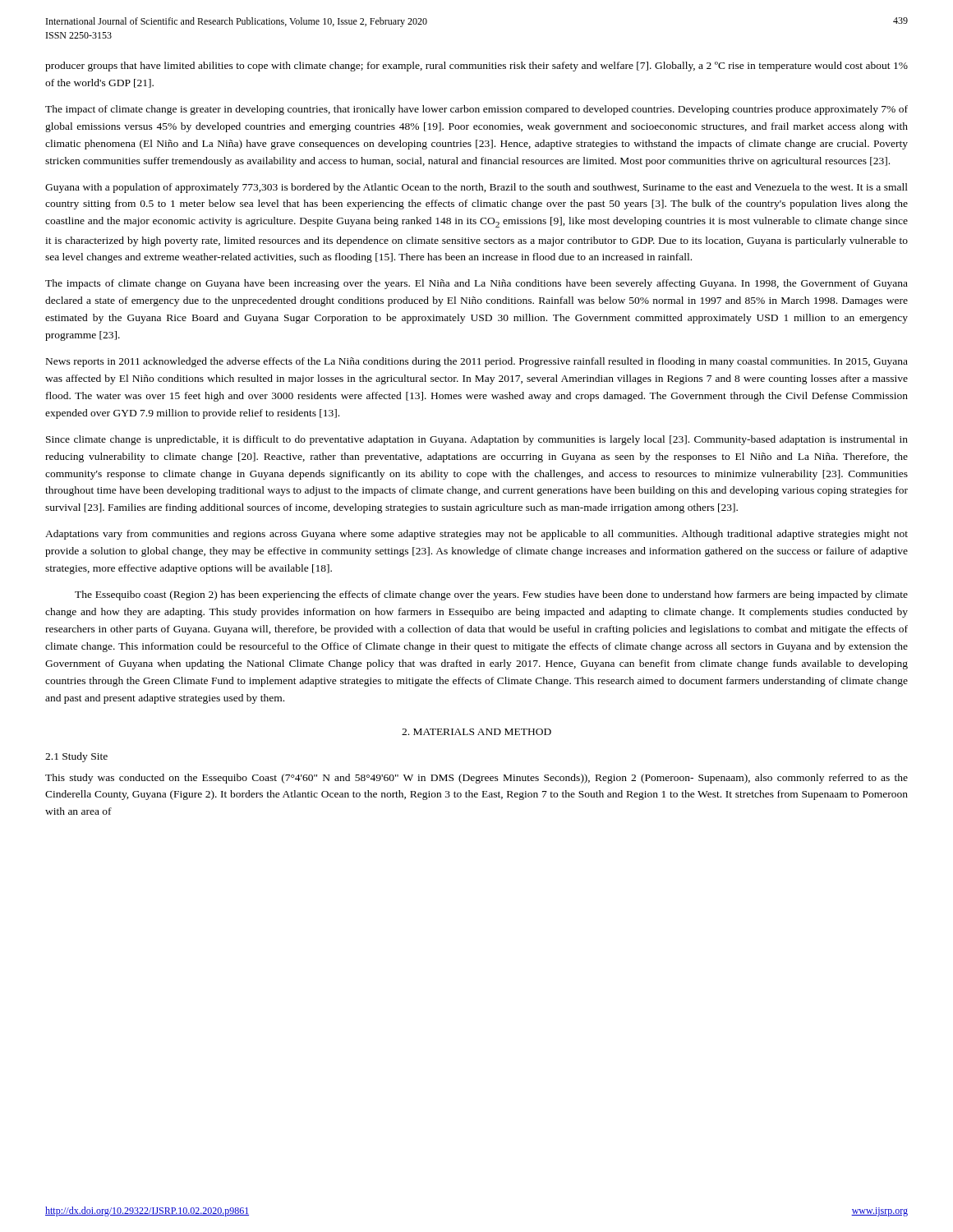
Task: Point to the element starting "News reports in 2011 acknowledged"
Action: [x=476, y=387]
